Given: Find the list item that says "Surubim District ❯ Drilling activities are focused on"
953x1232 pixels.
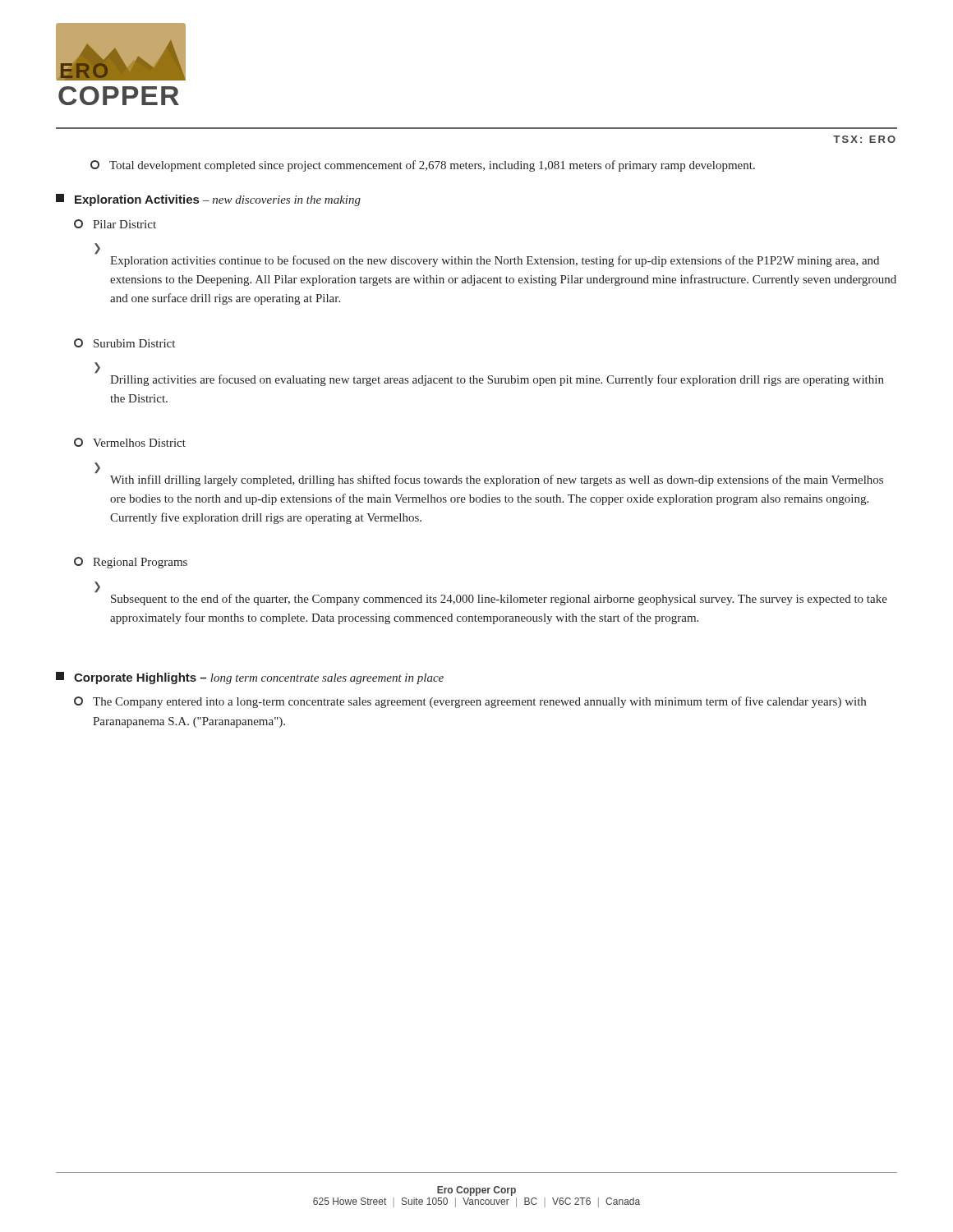Looking at the screenshot, I should click(x=486, y=380).
